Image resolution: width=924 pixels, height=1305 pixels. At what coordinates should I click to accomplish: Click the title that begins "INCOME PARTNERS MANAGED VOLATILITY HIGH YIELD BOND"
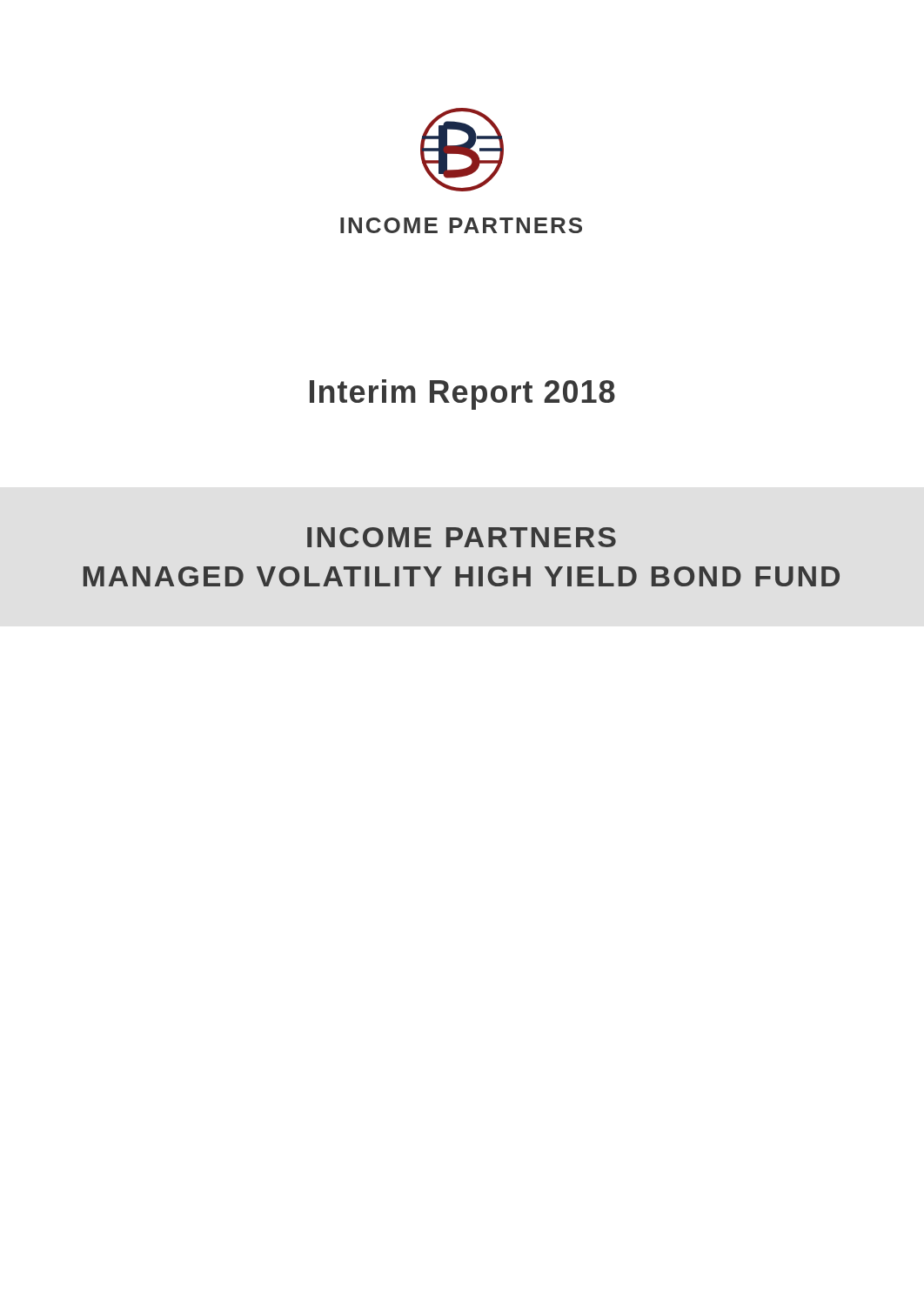point(462,557)
